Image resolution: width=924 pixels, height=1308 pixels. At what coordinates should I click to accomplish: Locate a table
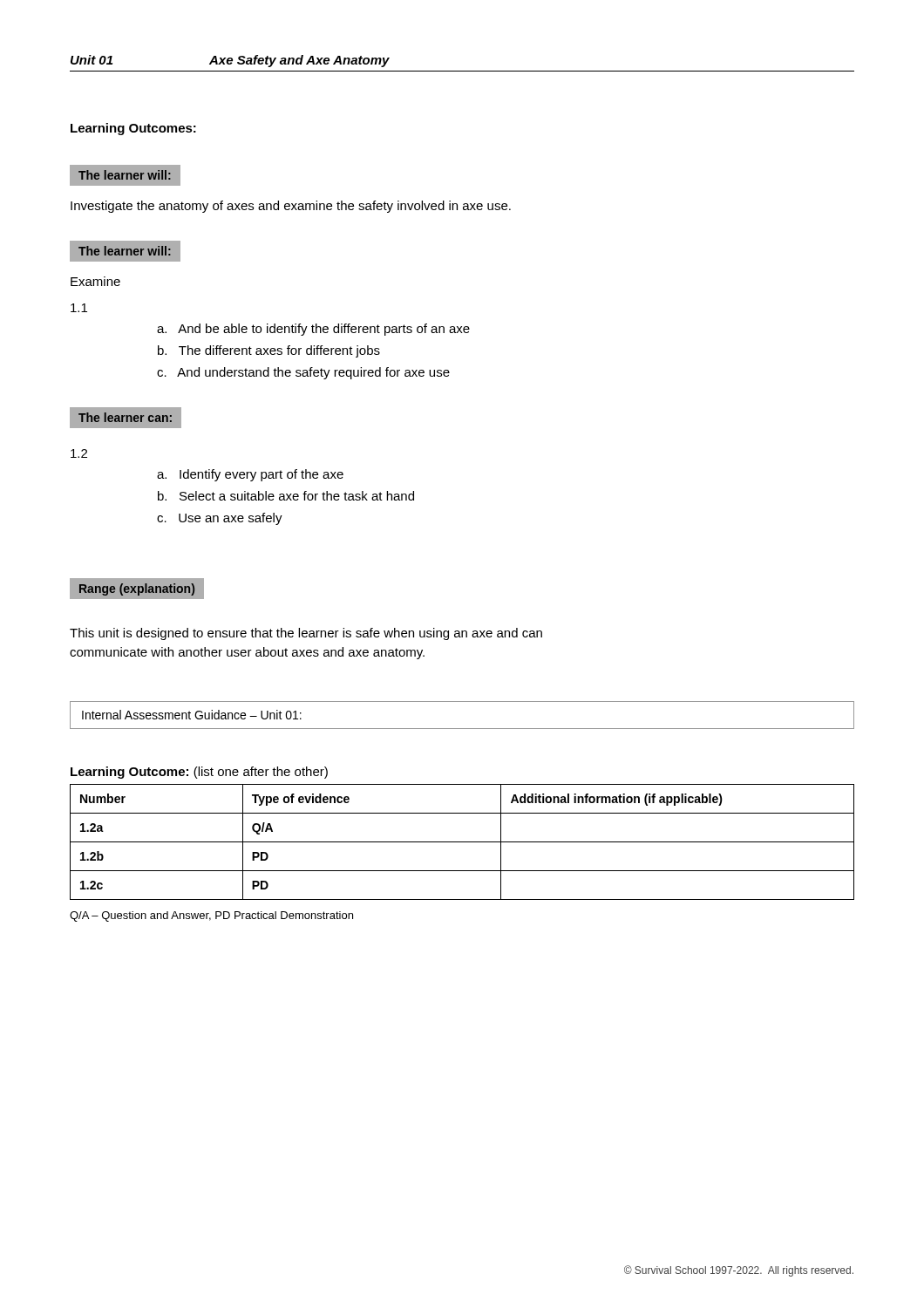[462, 842]
